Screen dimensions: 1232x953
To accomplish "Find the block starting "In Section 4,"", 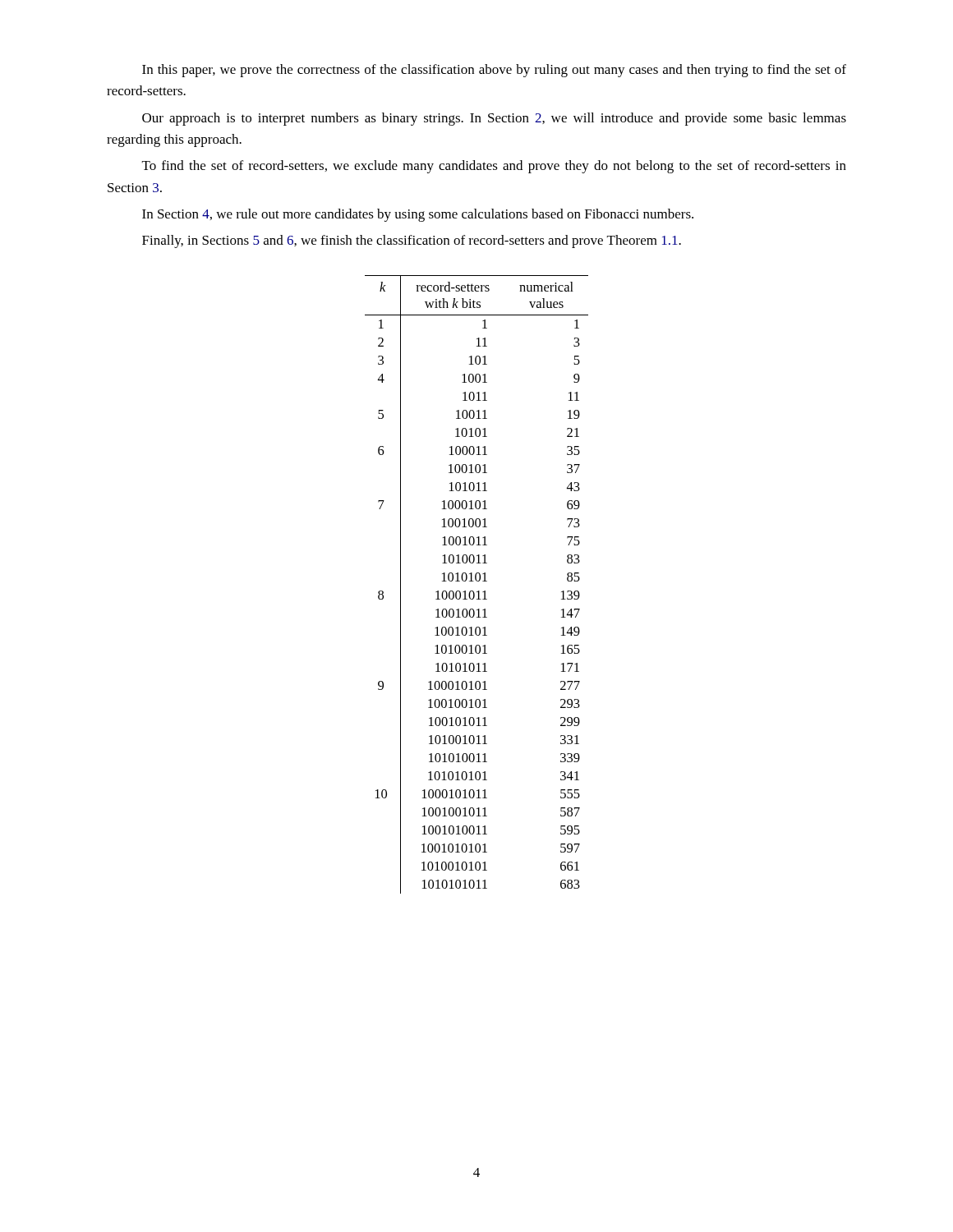I will (418, 214).
